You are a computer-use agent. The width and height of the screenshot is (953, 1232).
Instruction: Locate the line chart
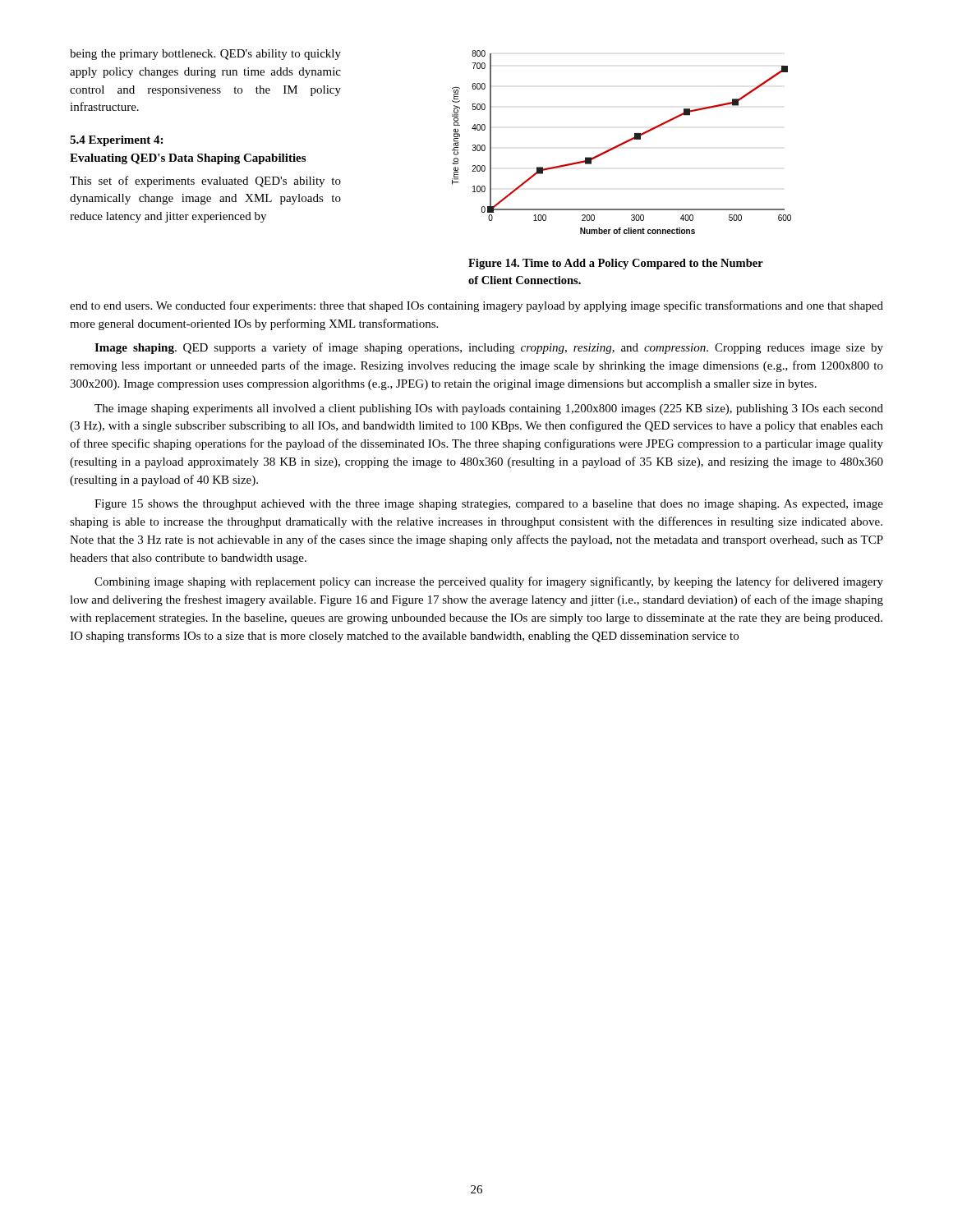point(620,147)
